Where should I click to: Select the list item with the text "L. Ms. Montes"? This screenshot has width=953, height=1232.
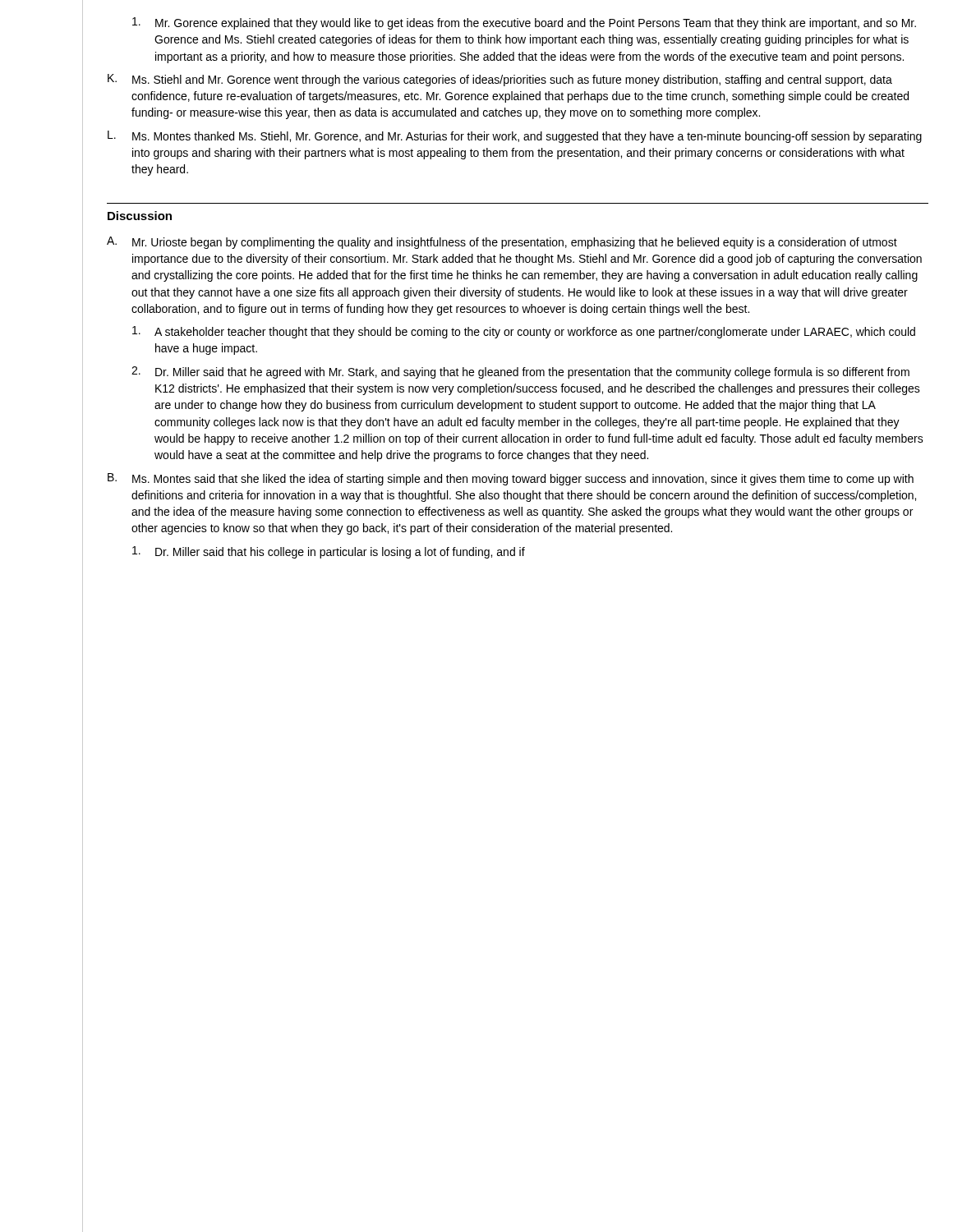point(518,153)
